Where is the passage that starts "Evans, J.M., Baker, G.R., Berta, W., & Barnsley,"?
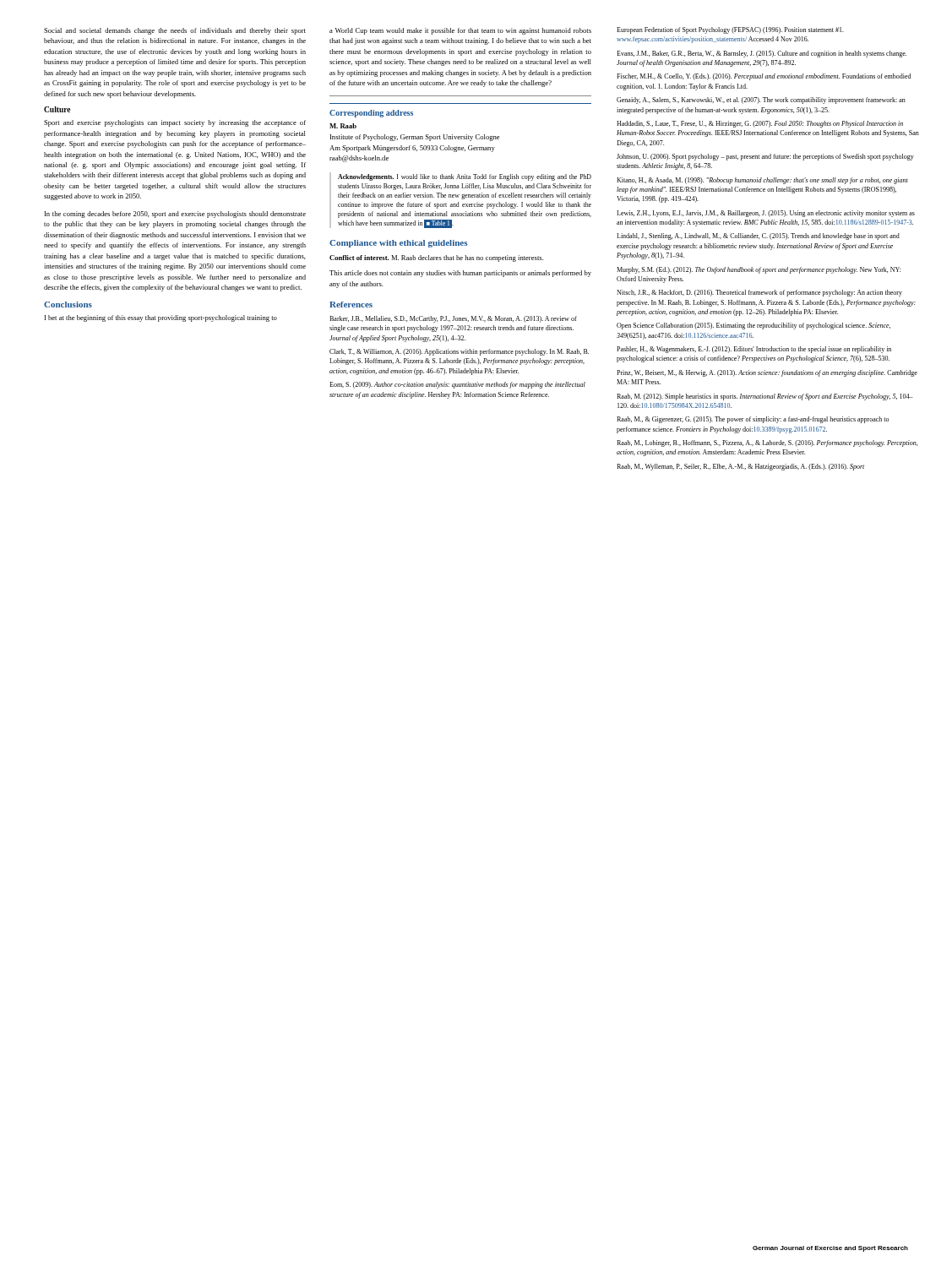This screenshot has width=952, height=1267. 762,58
